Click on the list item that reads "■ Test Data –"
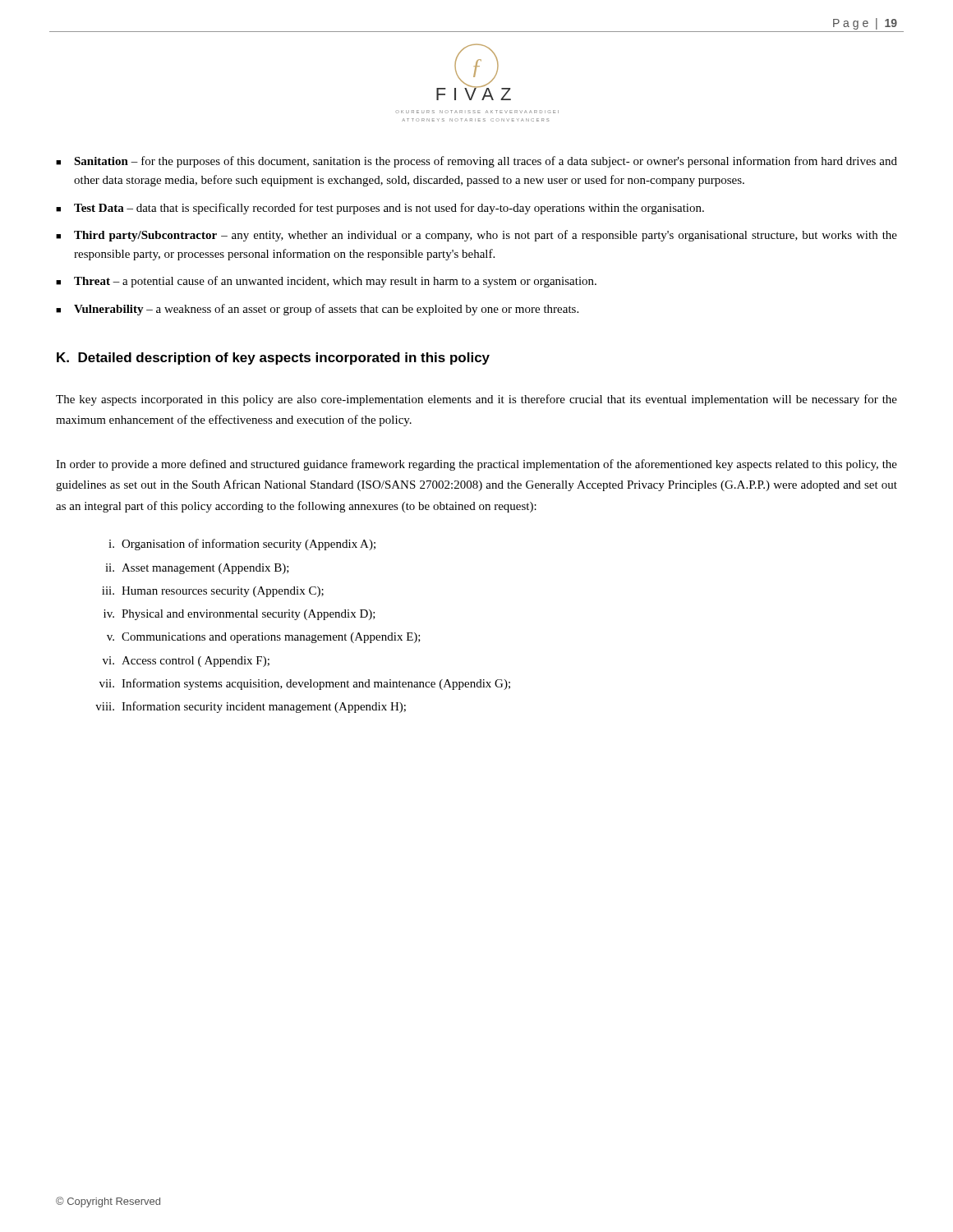Image resolution: width=953 pixels, height=1232 pixels. click(476, 208)
